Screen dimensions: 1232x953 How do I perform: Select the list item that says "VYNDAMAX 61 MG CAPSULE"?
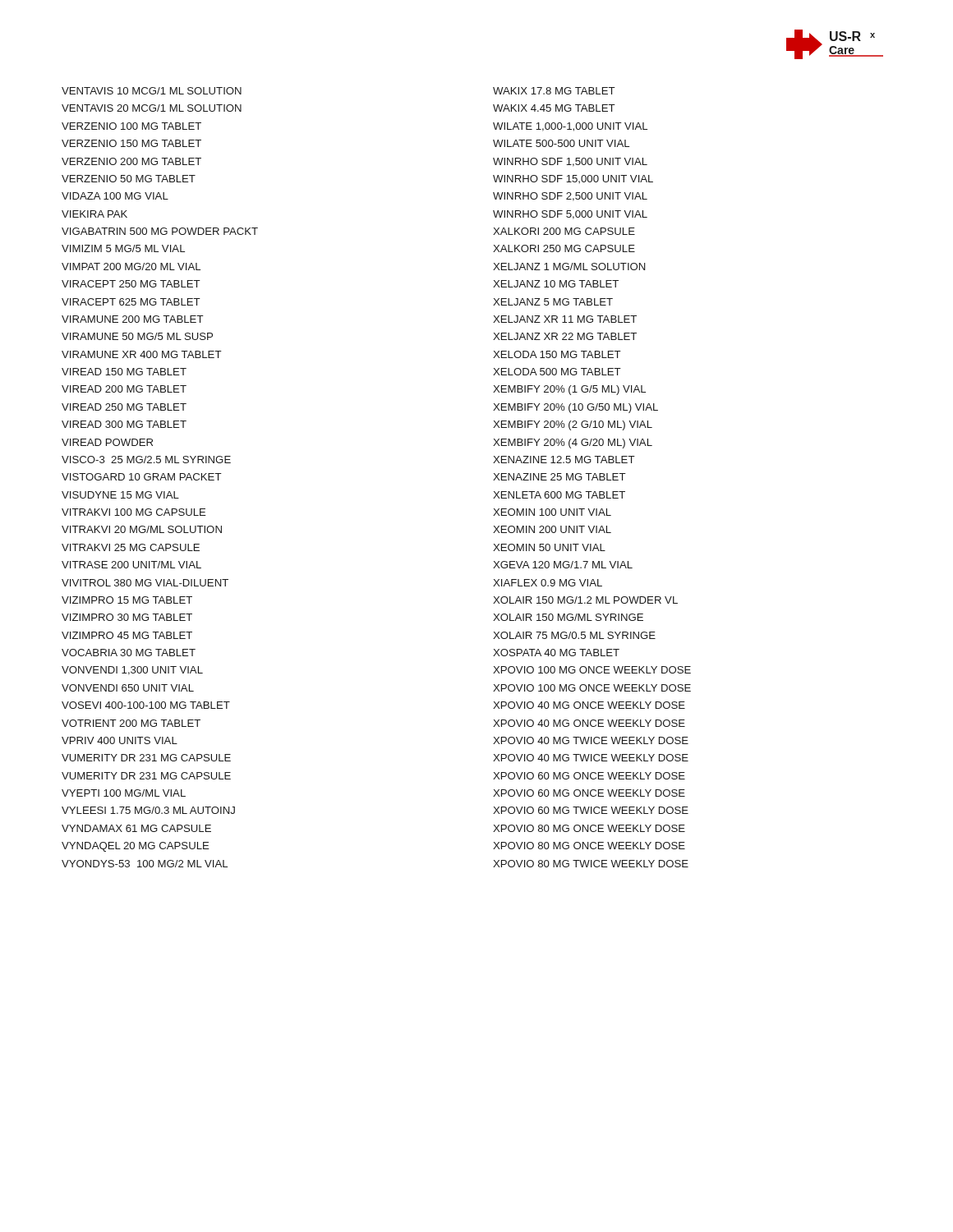tap(137, 828)
